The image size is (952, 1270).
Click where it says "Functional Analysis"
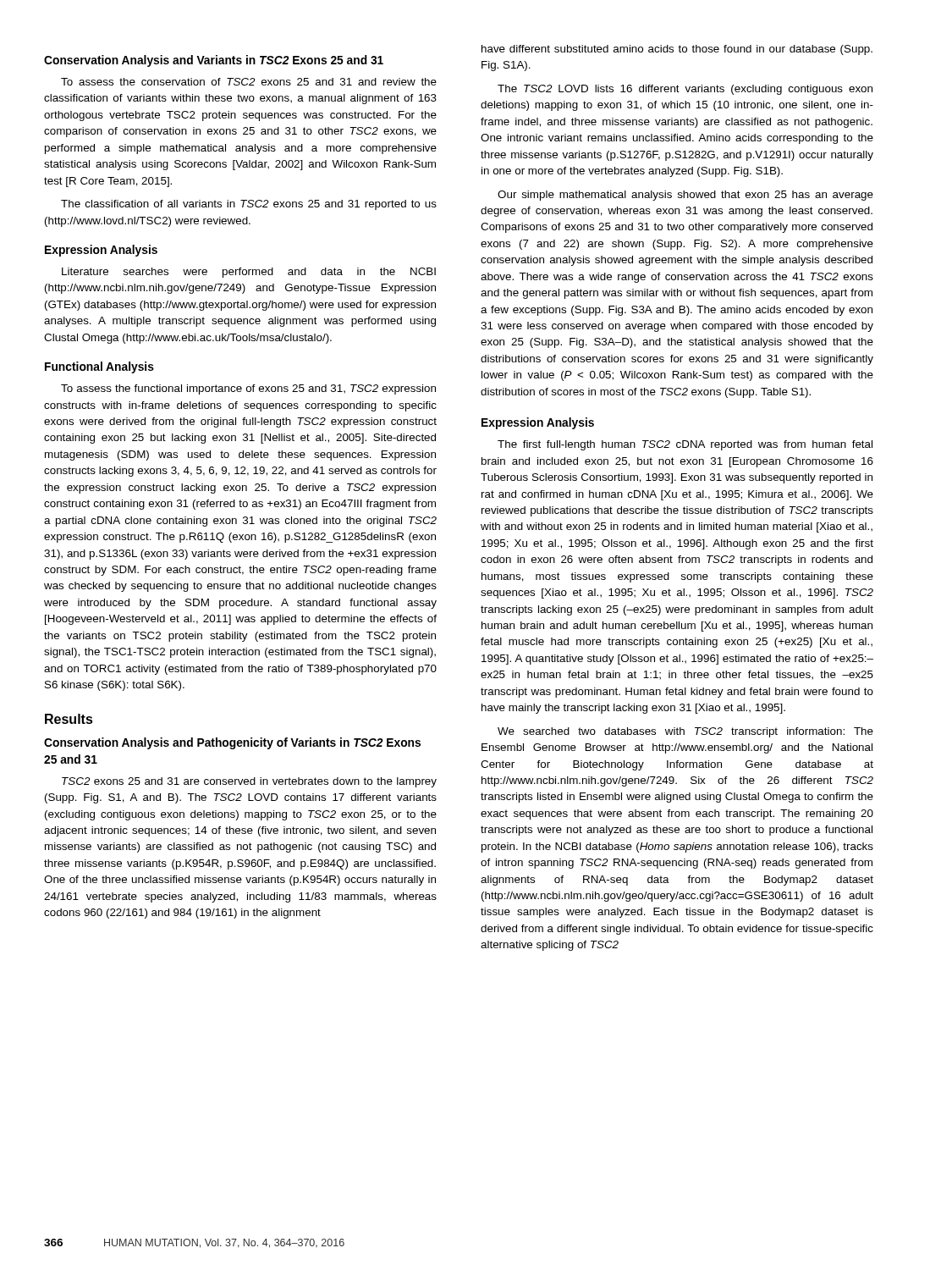(x=99, y=367)
